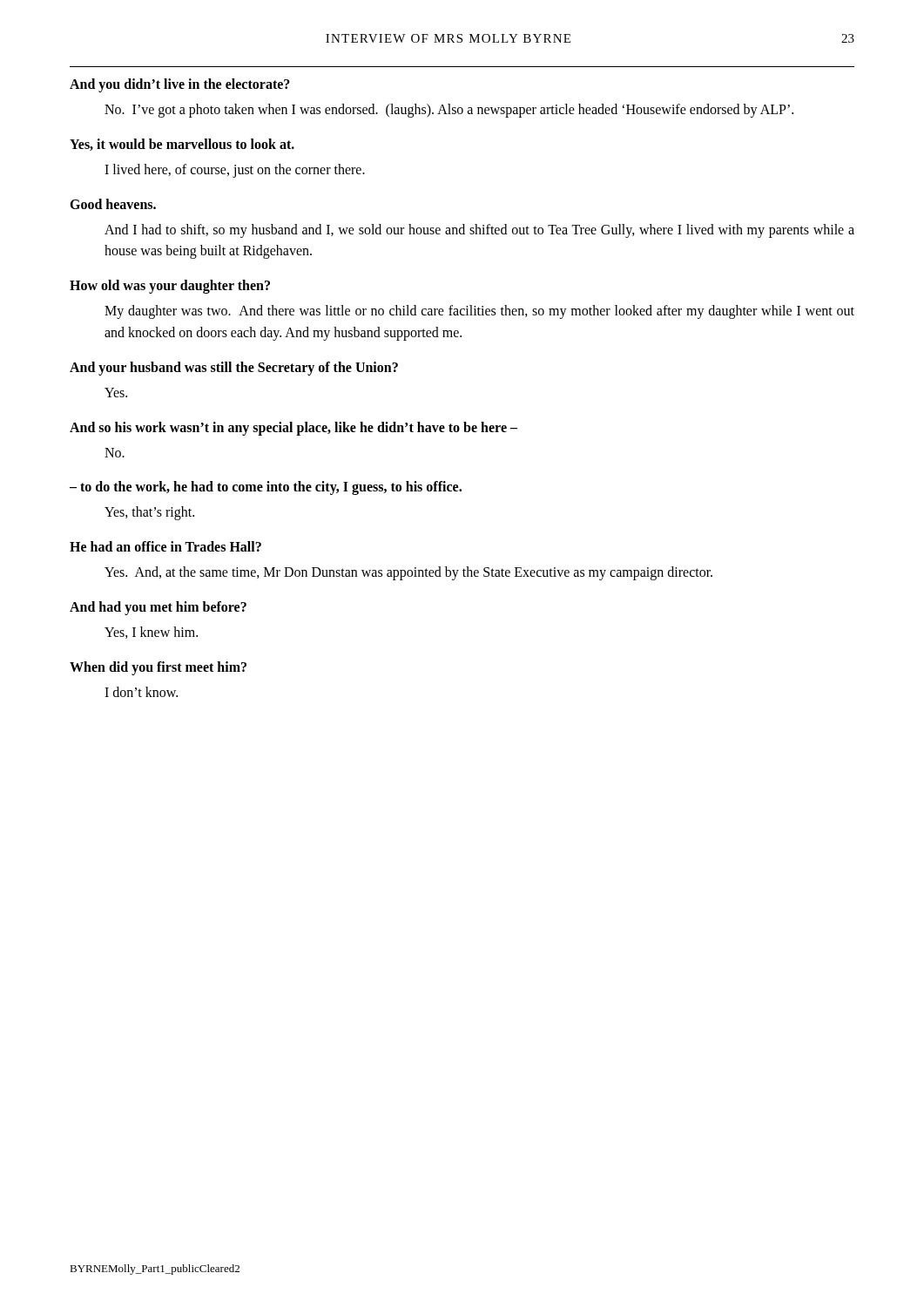
Task: Navigate to the element starting "And I had to shift,"
Action: (479, 240)
